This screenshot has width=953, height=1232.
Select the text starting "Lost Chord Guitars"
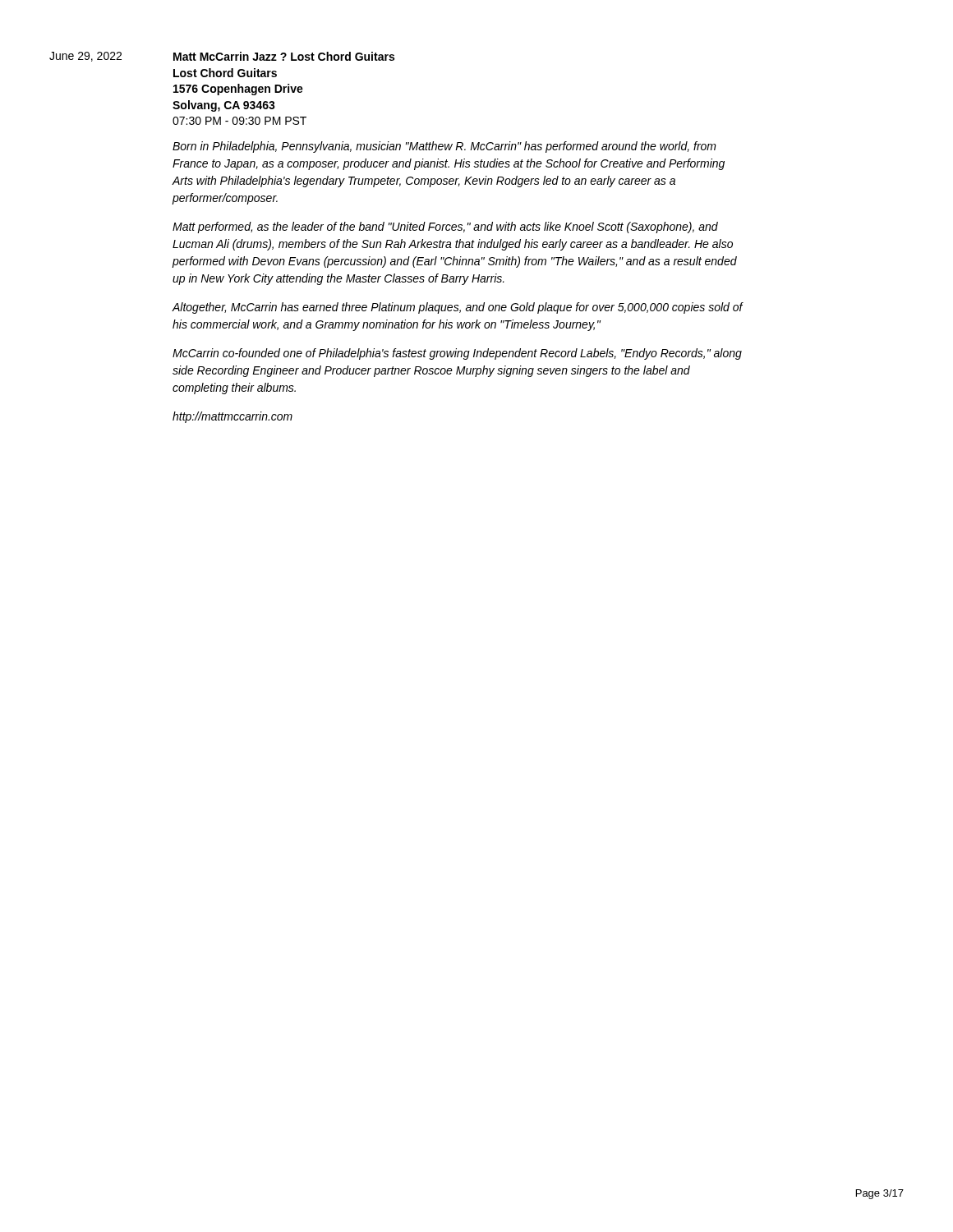coord(225,73)
